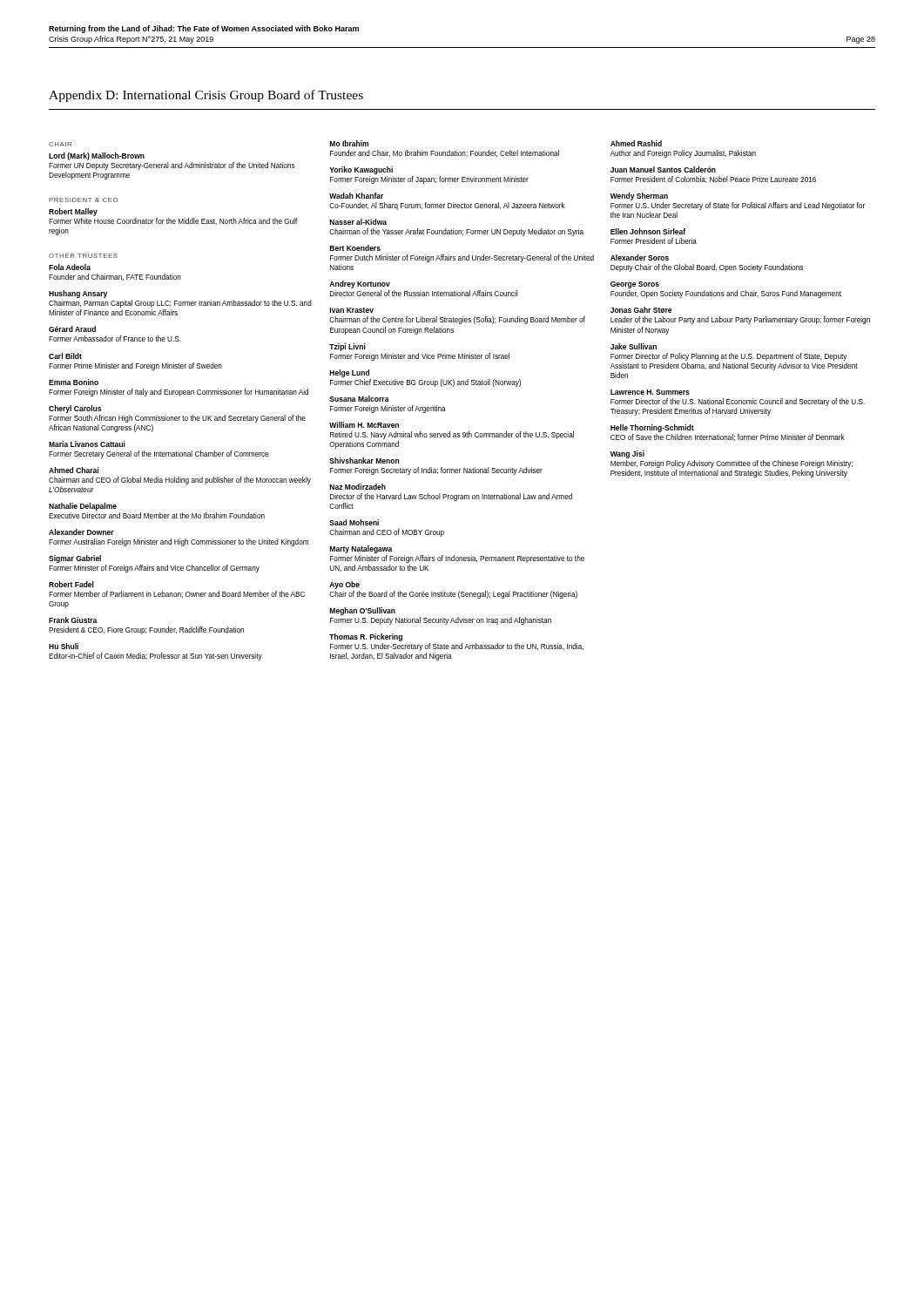Click on the text block with the text "Helge Lund Former Chief"

click(x=462, y=378)
